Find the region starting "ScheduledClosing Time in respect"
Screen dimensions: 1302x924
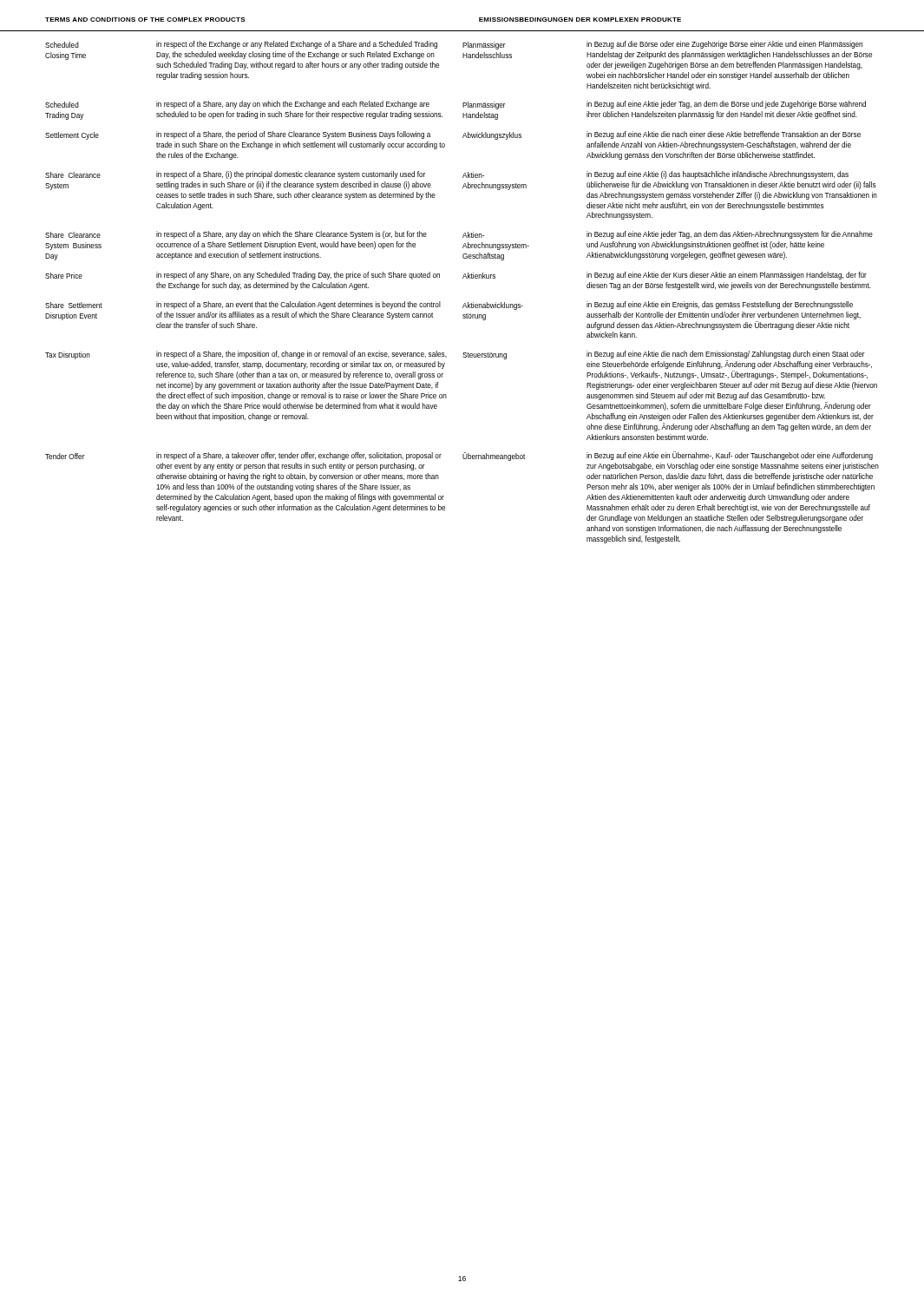pyautogui.click(x=462, y=66)
